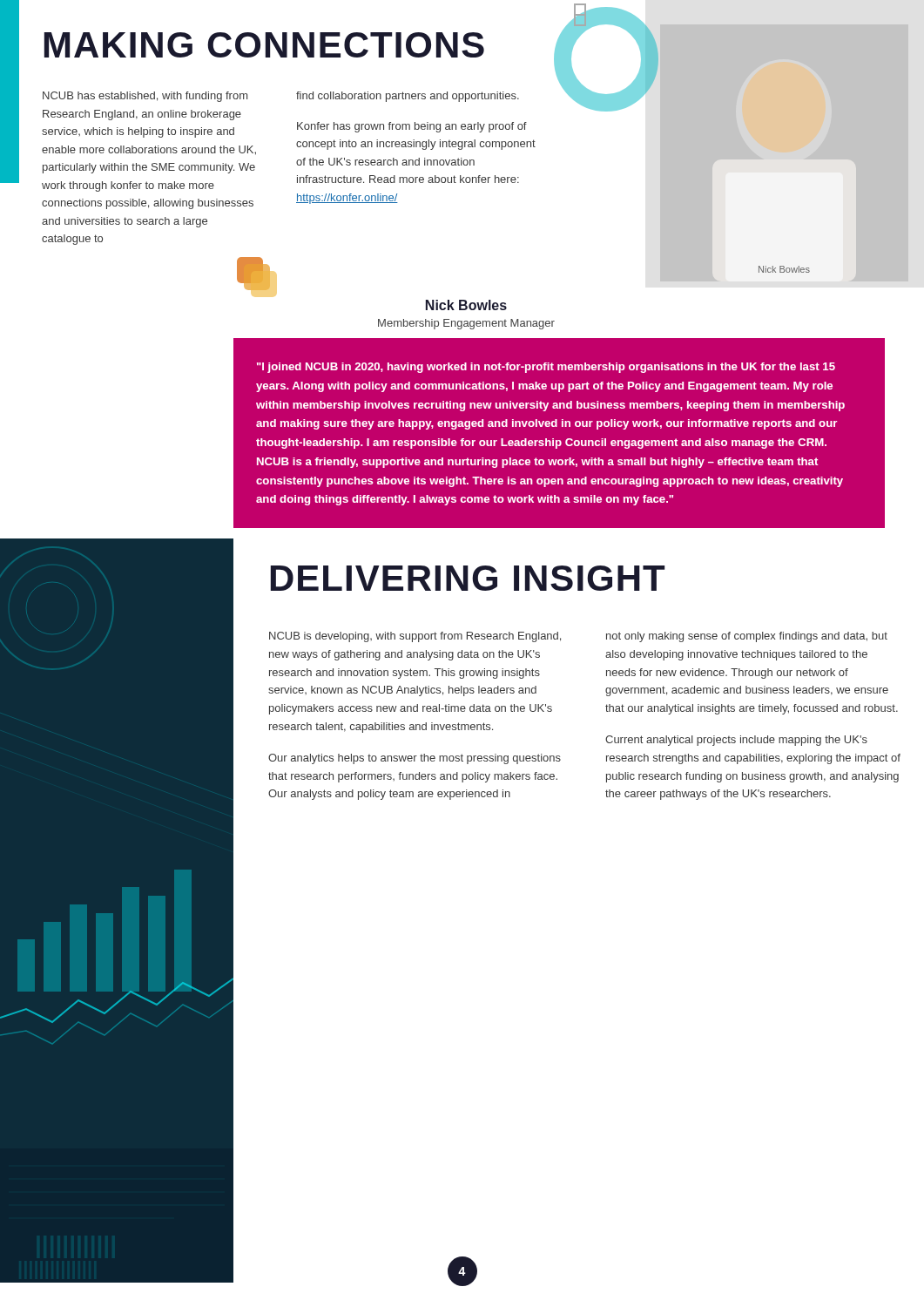The height and width of the screenshot is (1307, 924).
Task: Locate the block of text that opens with ""I joined NCUB in 2020,"
Action: point(559,433)
